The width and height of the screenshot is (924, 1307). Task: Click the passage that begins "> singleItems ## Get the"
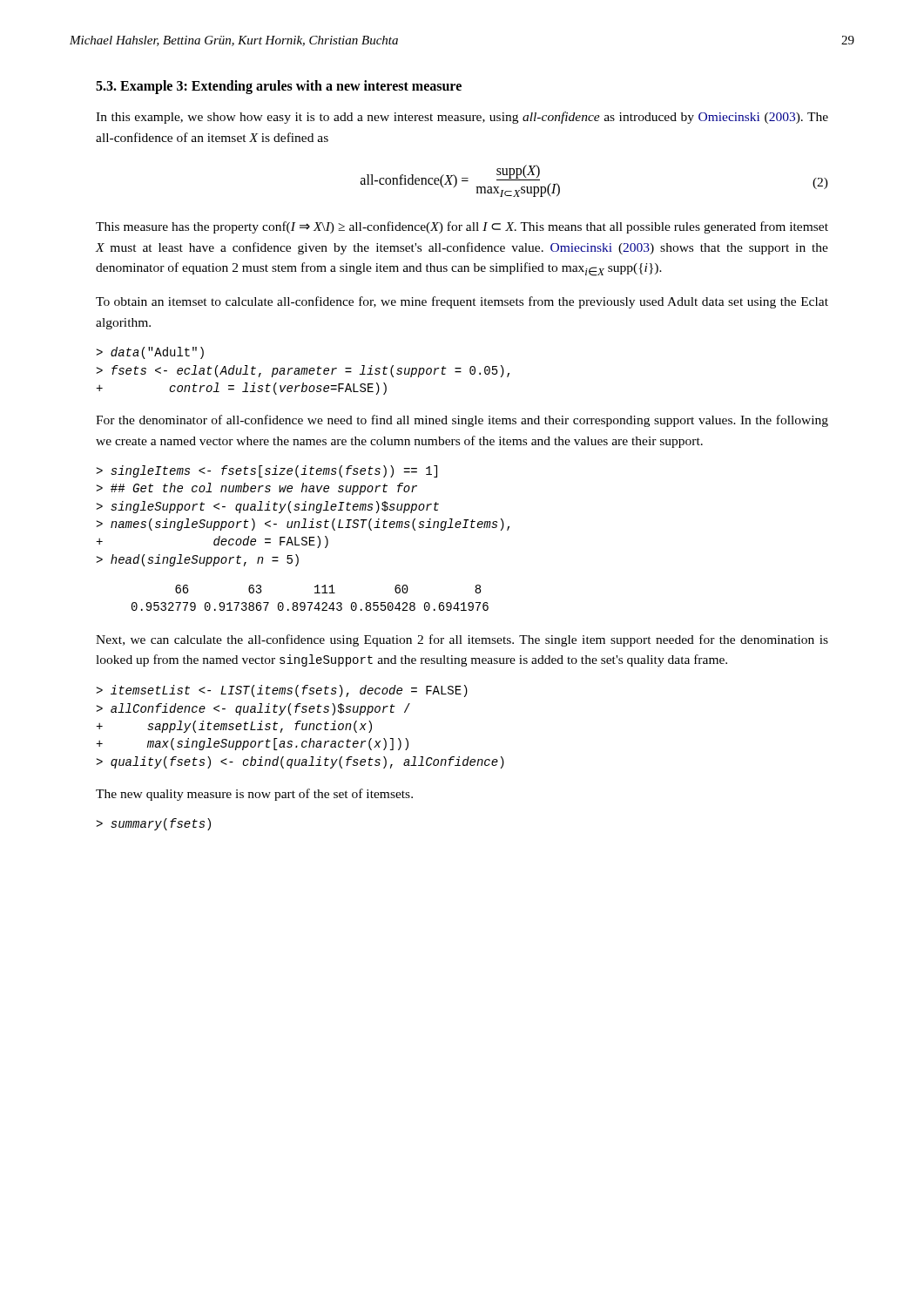(266, 471)
